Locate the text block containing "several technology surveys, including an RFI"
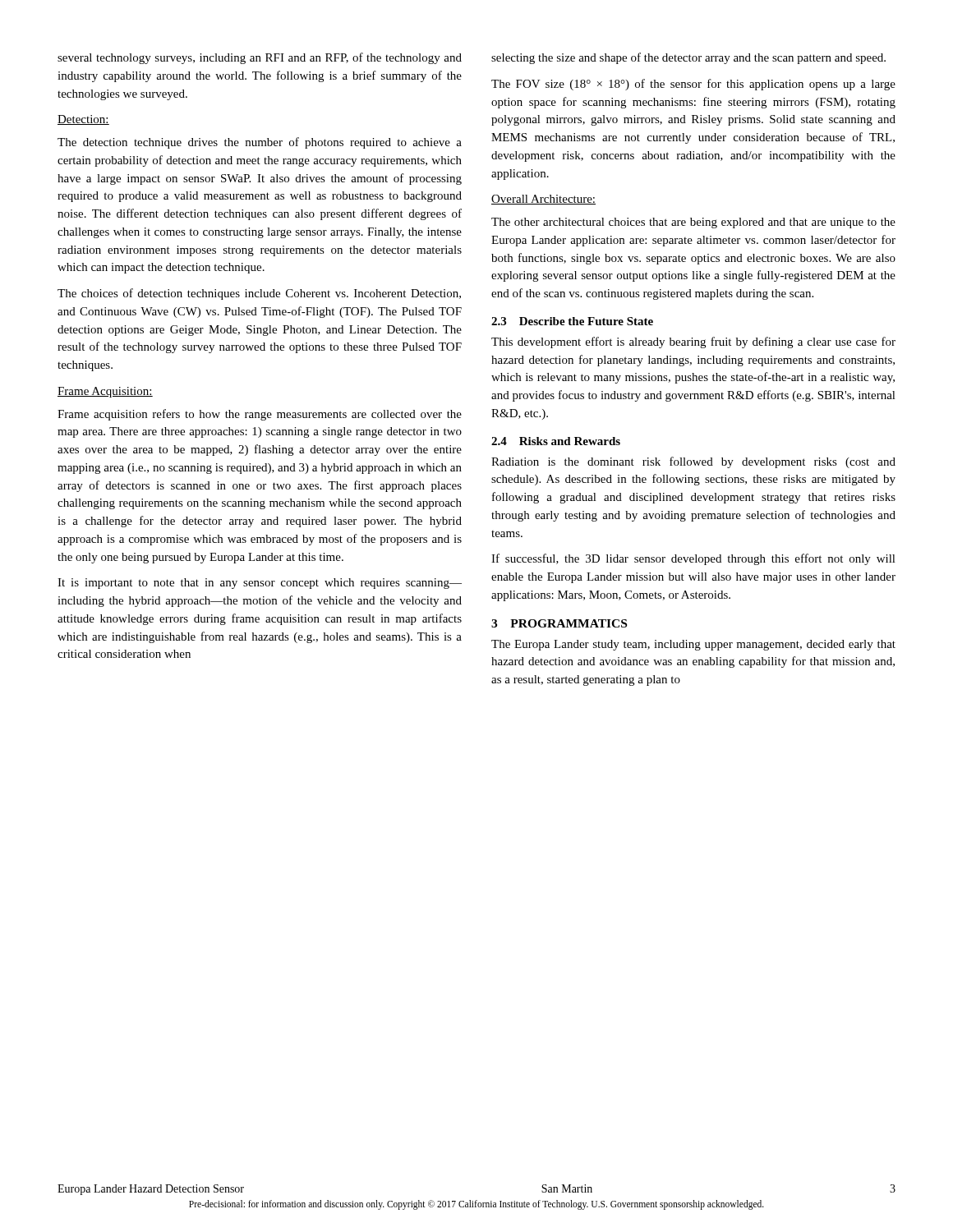Screen dimensions: 1232x953 tap(260, 76)
